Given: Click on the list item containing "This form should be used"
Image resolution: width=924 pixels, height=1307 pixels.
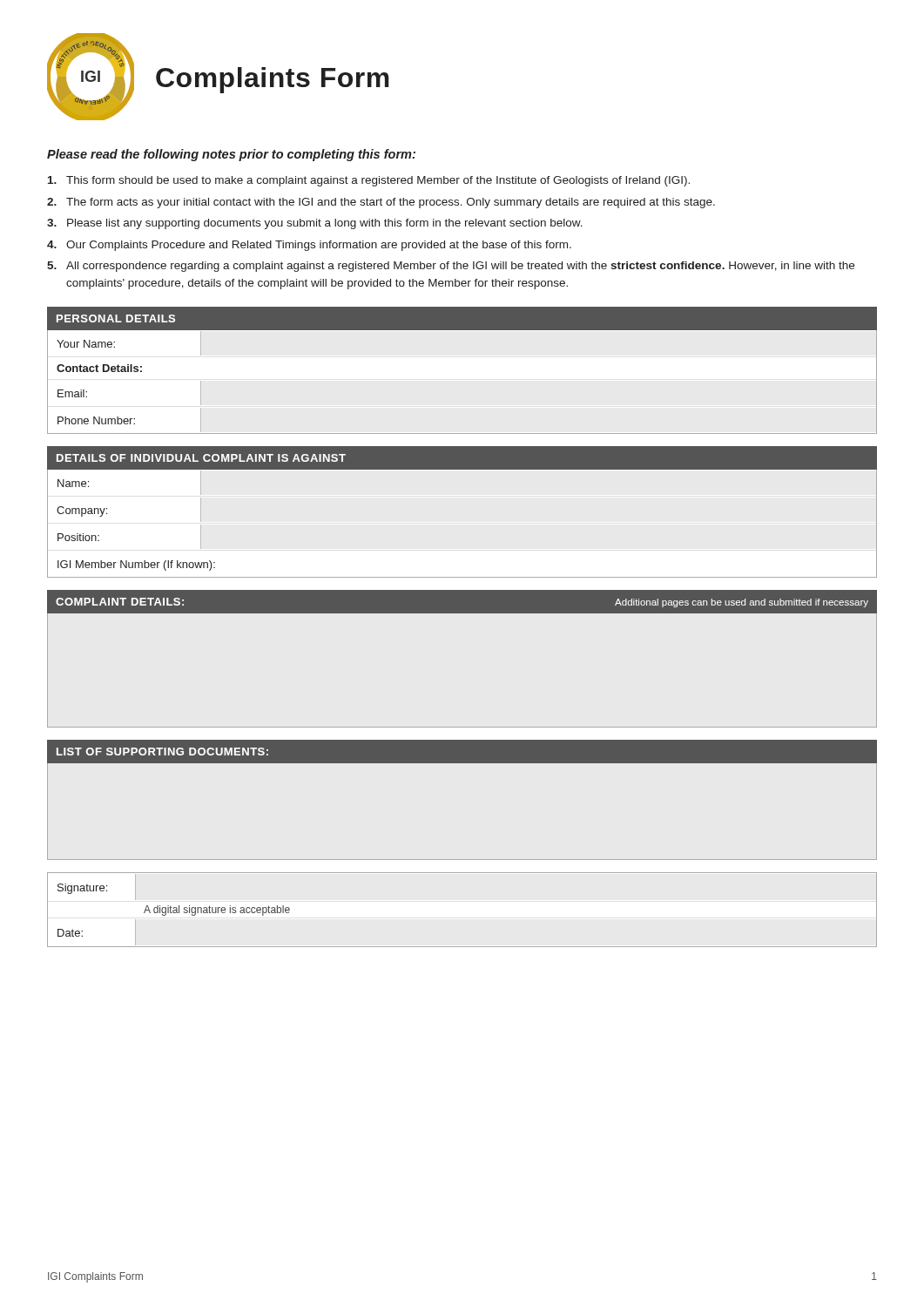Looking at the screenshot, I should [369, 180].
